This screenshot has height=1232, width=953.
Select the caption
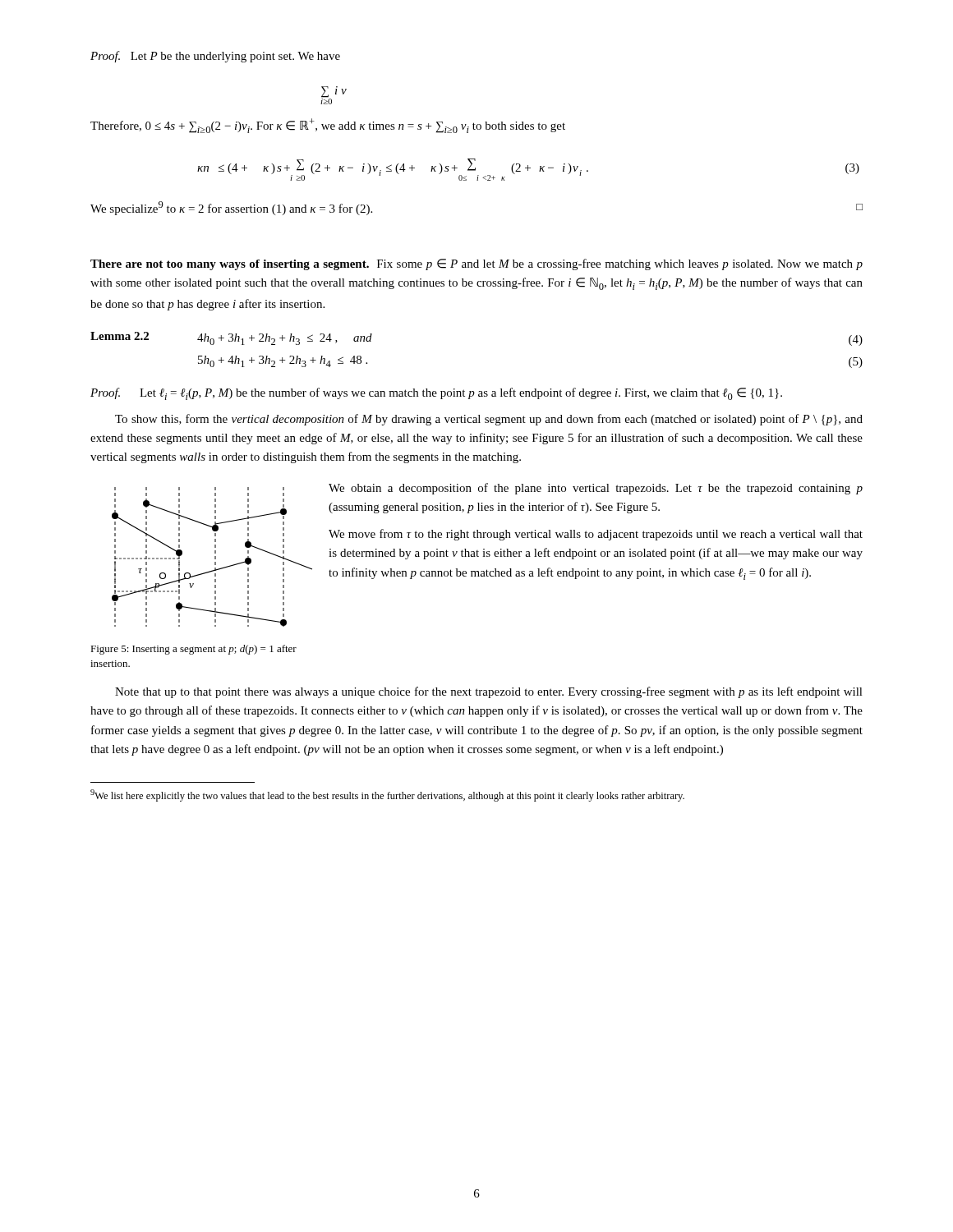[x=193, y=656]
